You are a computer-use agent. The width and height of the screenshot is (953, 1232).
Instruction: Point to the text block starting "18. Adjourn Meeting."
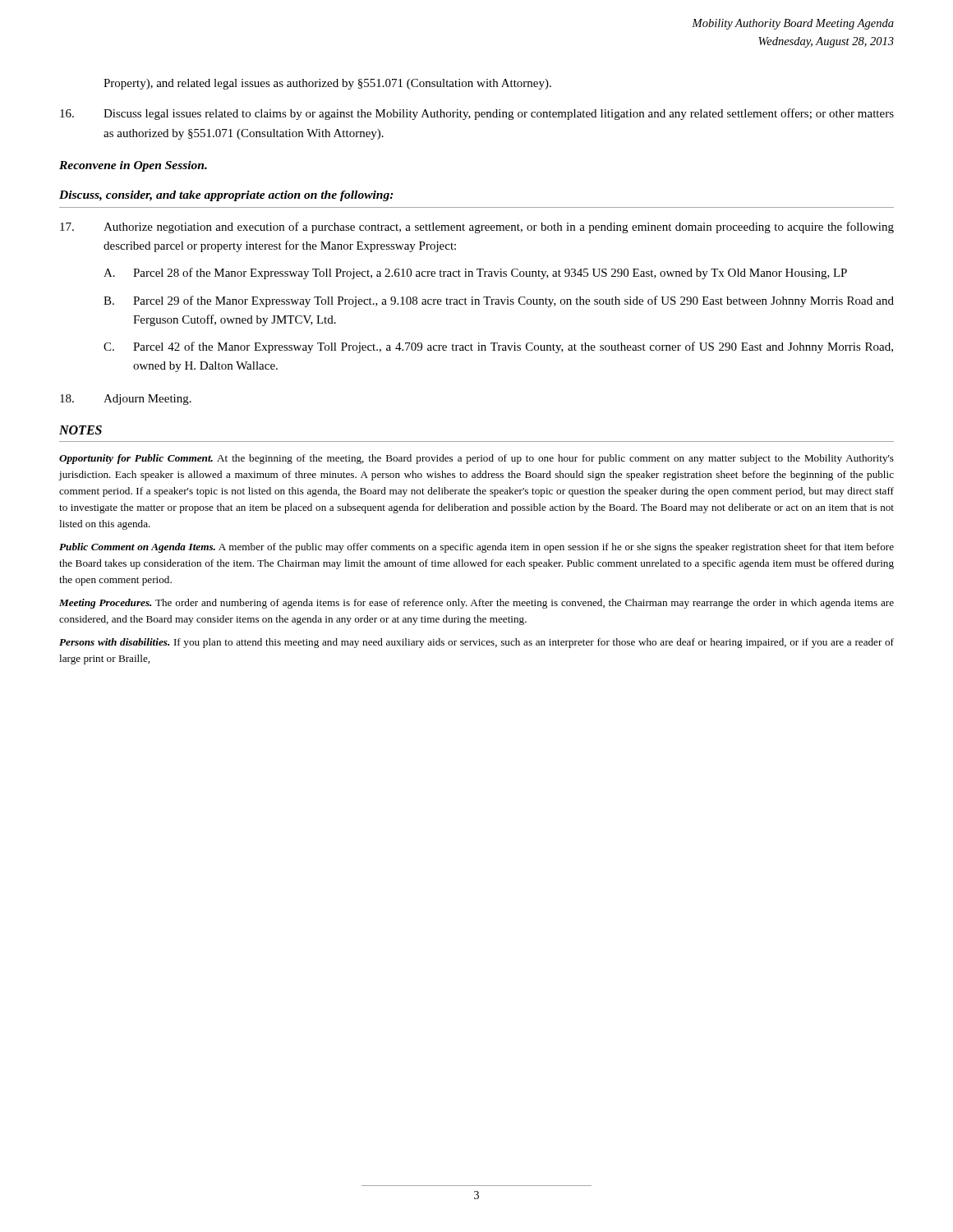click(126, 400)
